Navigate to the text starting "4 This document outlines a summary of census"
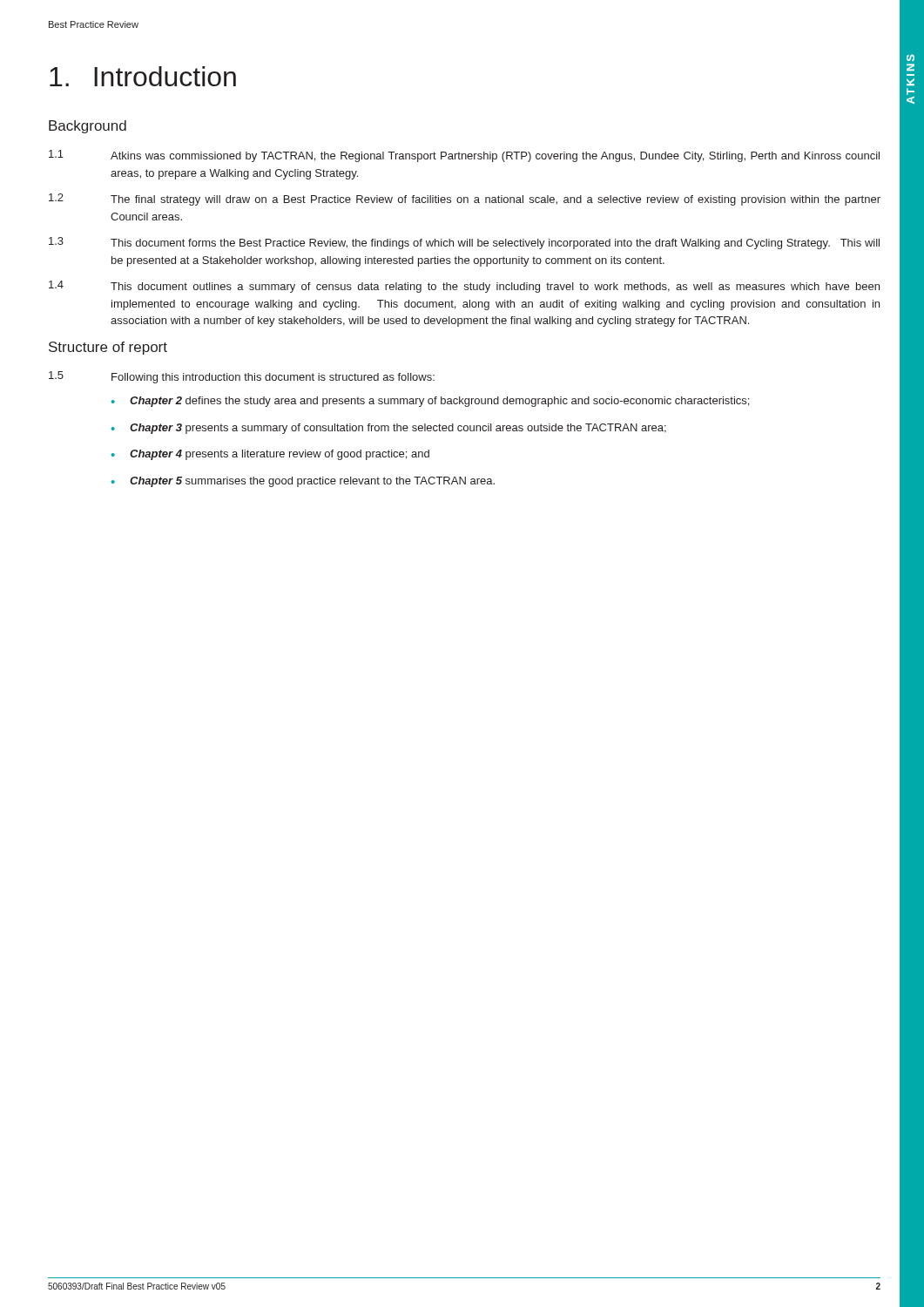 (464, 303)
